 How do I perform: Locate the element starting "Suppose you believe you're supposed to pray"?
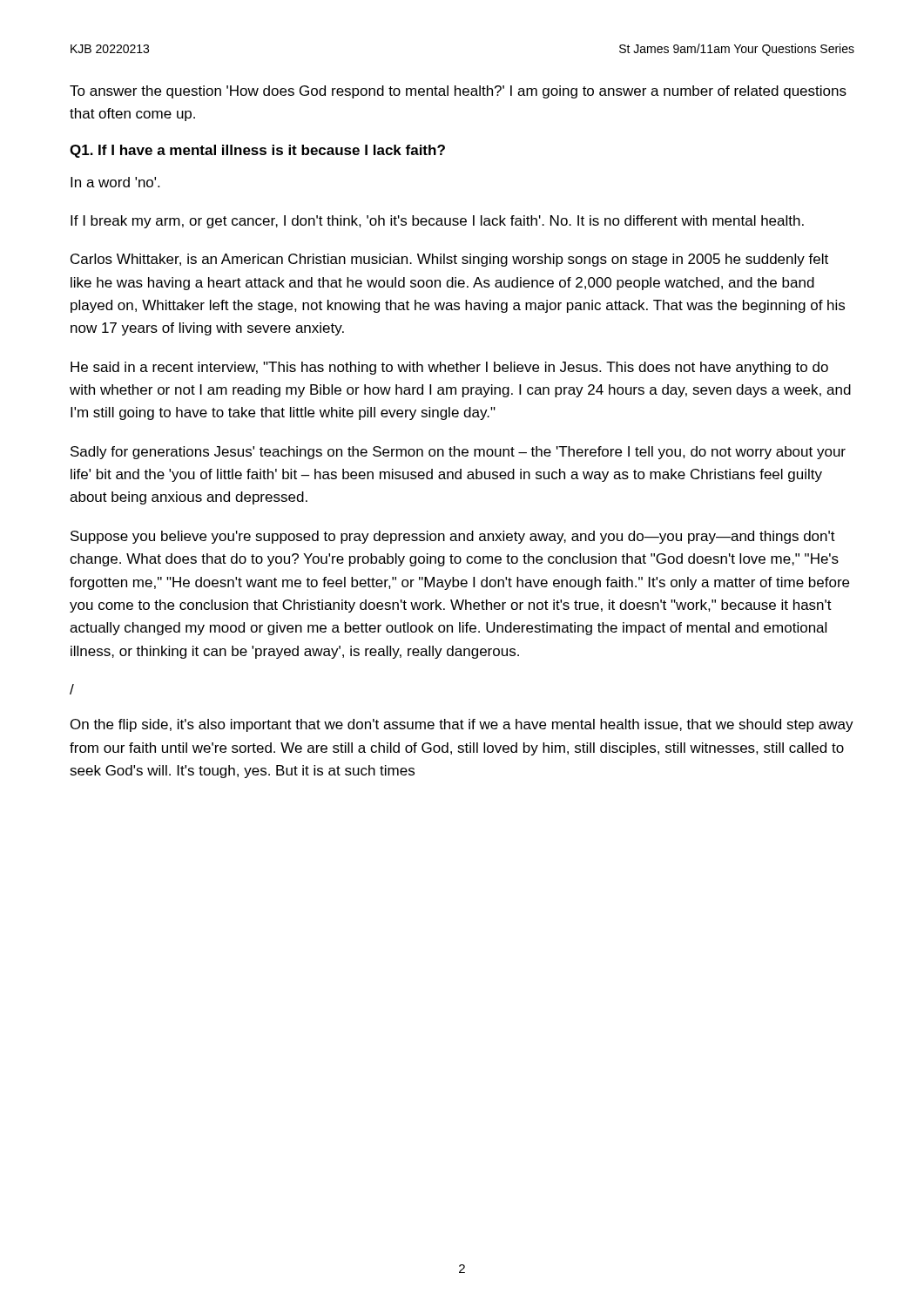point(460,594)
